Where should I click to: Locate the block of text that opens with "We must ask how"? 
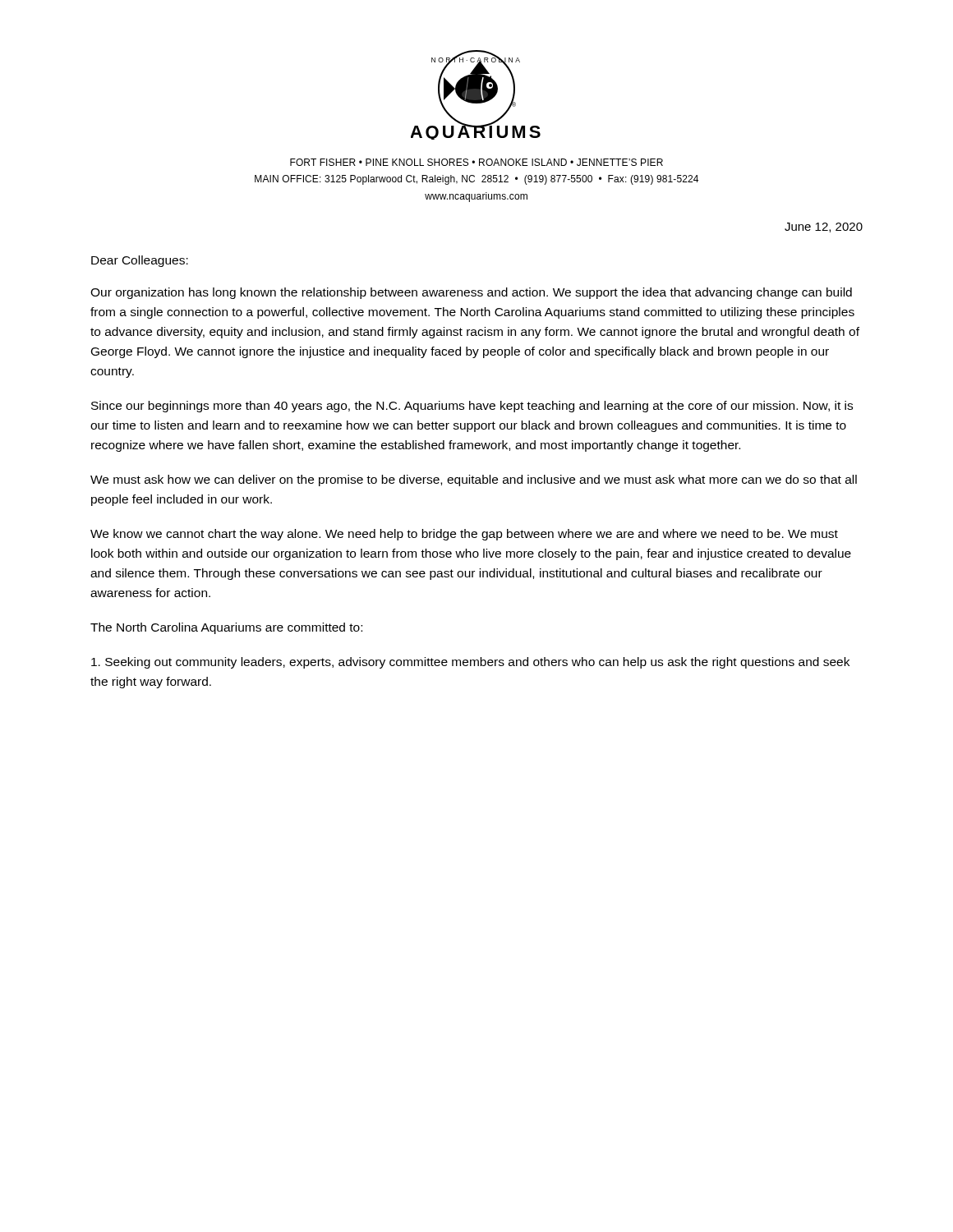[474, 489]
